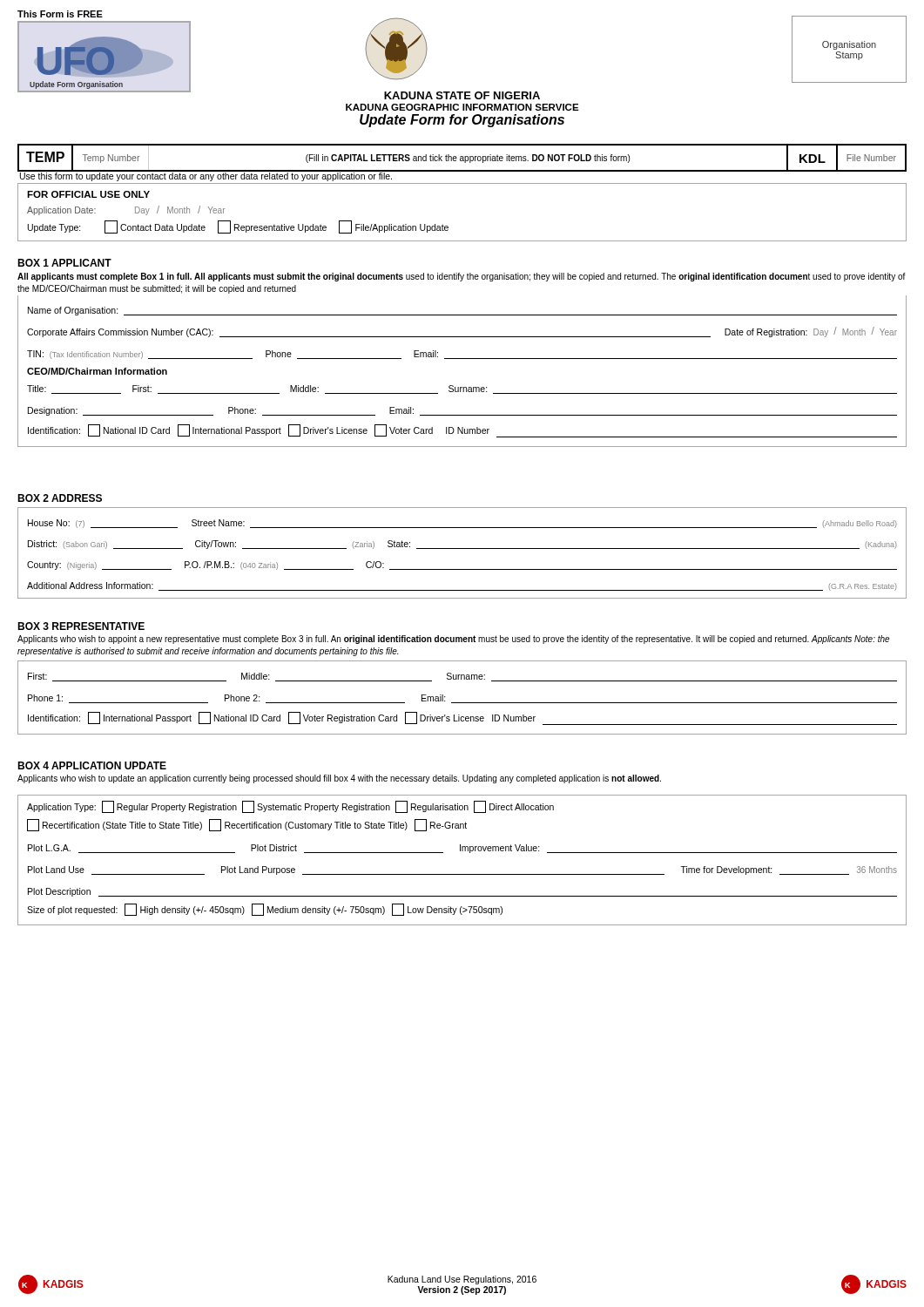Select the text block containing "All applicants must complete Box"
This screenshot has height=1307, width=924.
tap(461, 283)
